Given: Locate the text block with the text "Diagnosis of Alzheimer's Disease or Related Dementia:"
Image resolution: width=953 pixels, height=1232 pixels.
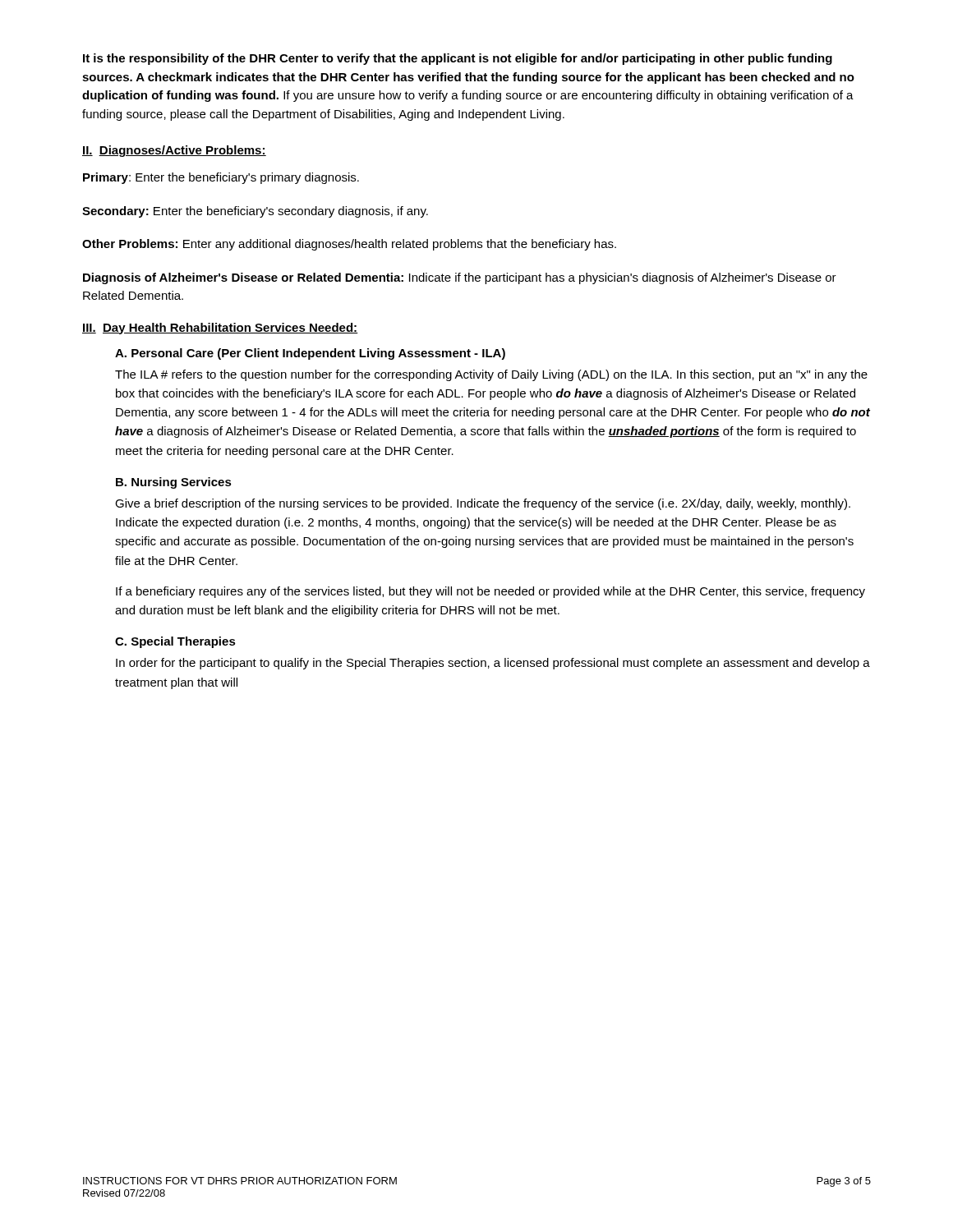Looking at the screenshot, I should (x=476, y=287).
